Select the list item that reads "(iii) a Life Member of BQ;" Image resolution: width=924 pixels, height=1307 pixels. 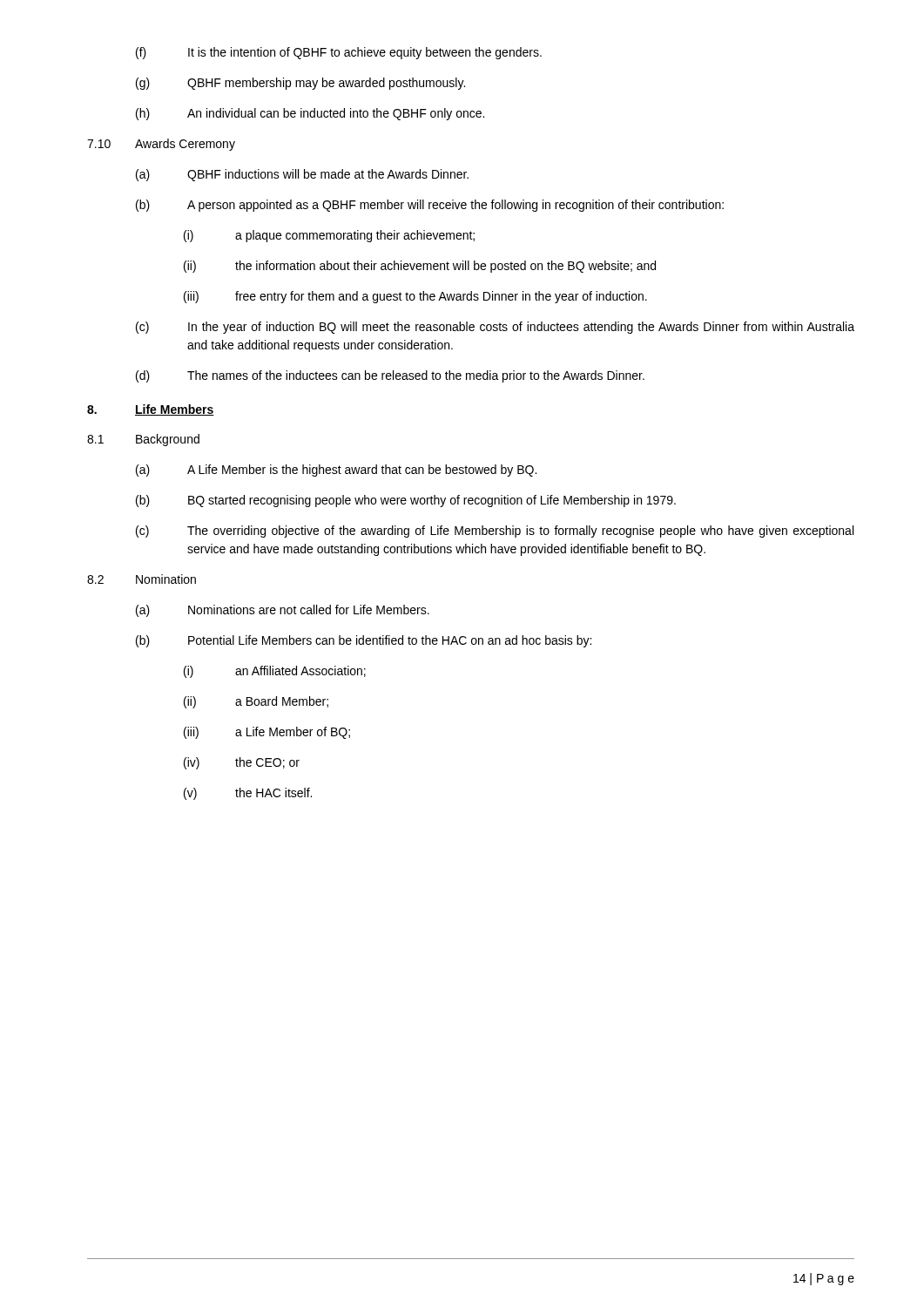[267, 733]
